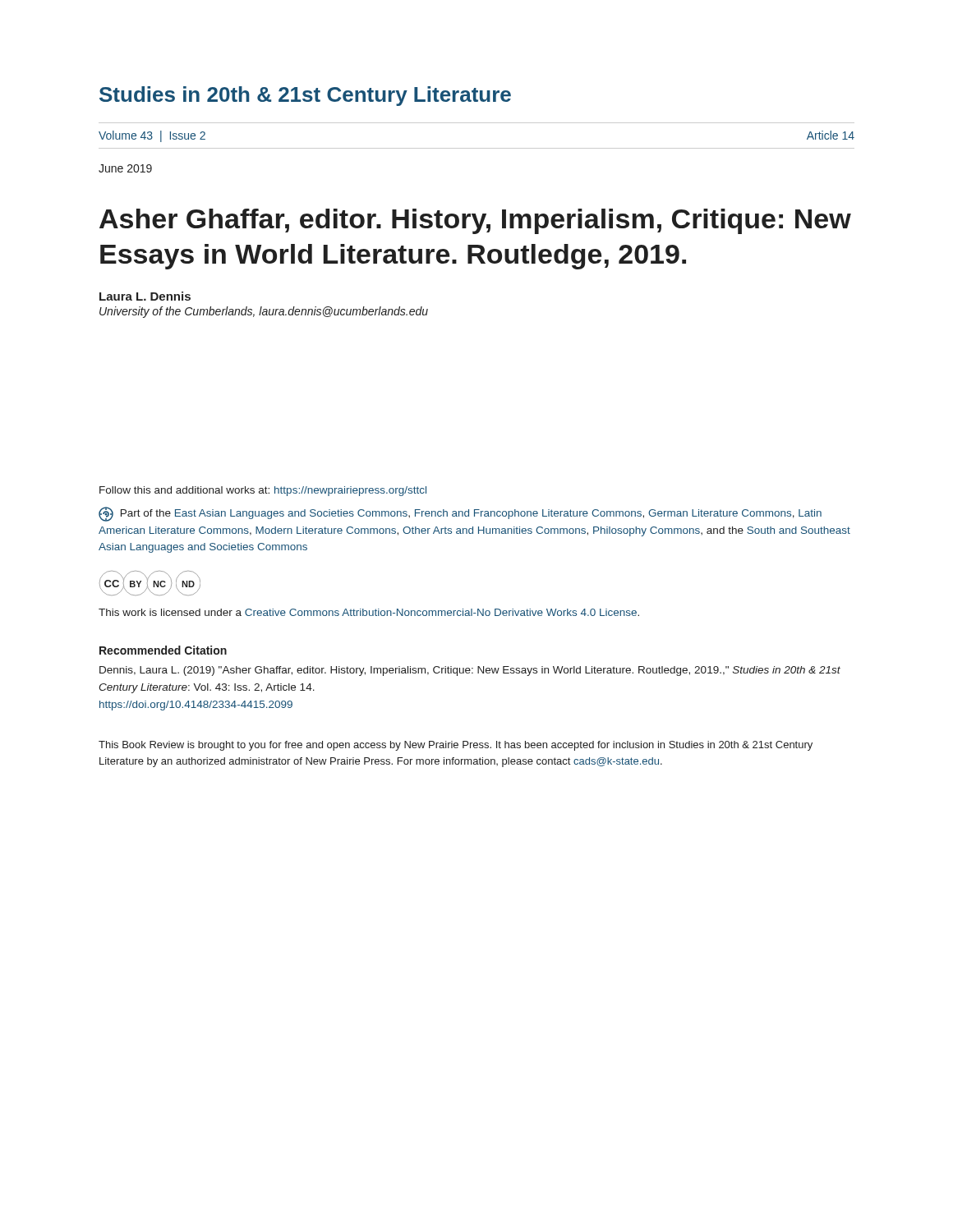953x1232 pixels.
Task: Click on the block starting "This work is licensed under"
Action: point(369,612)
